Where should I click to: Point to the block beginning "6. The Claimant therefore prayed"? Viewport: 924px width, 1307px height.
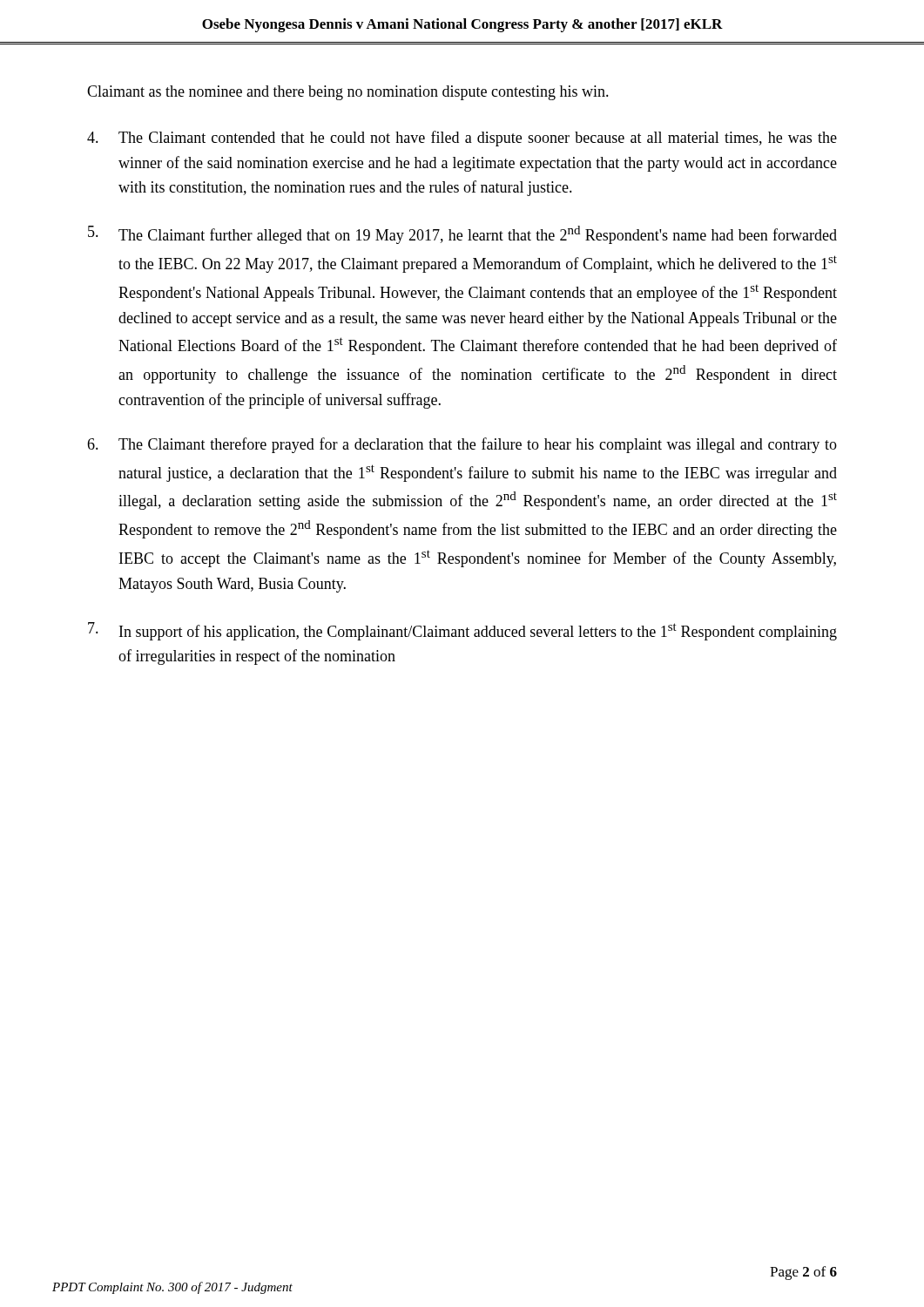(462, 514)
